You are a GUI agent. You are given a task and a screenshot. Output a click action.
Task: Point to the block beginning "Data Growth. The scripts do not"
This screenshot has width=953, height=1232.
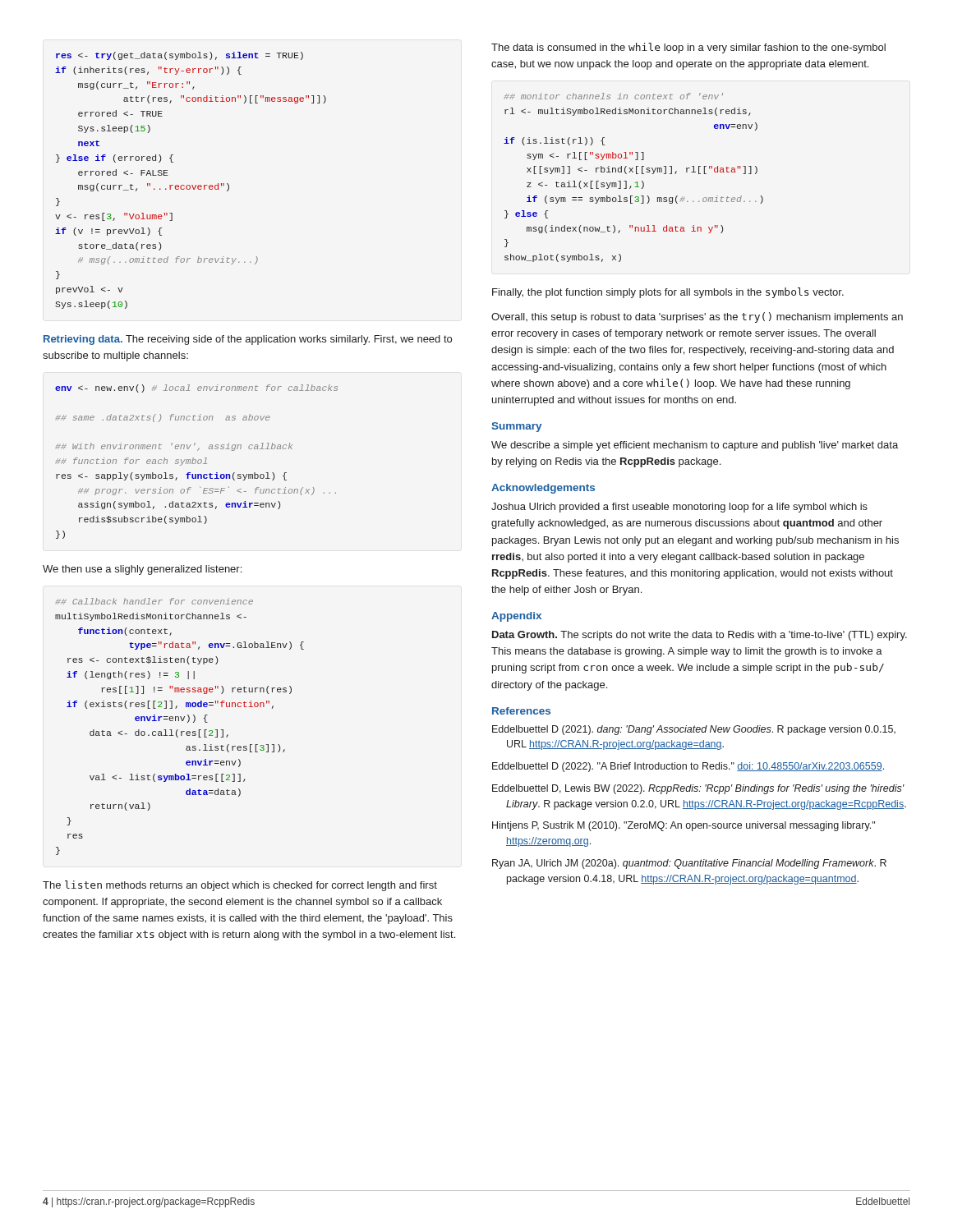tap(699, 659)
